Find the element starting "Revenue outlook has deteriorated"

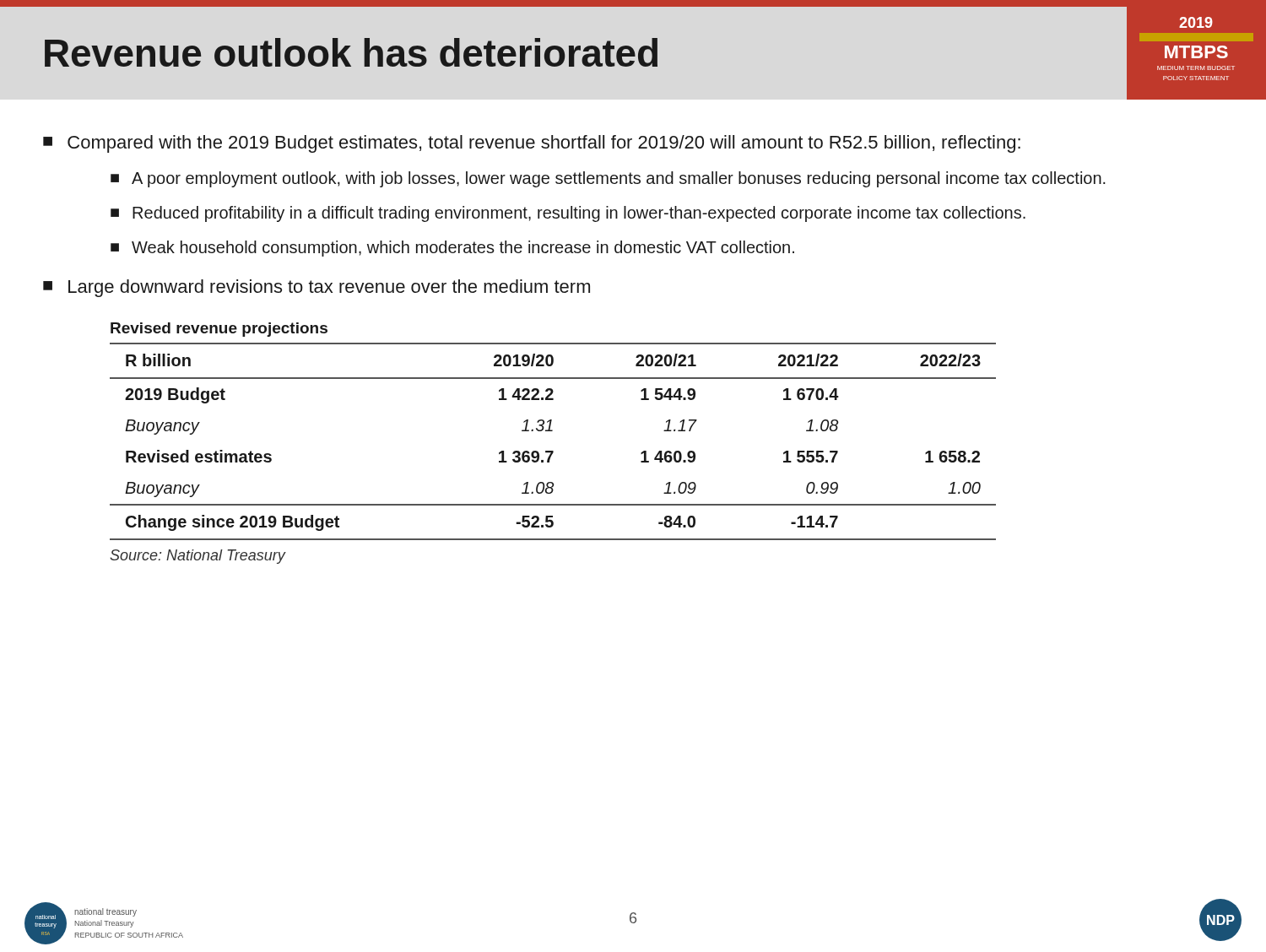[x=351, y=53]
